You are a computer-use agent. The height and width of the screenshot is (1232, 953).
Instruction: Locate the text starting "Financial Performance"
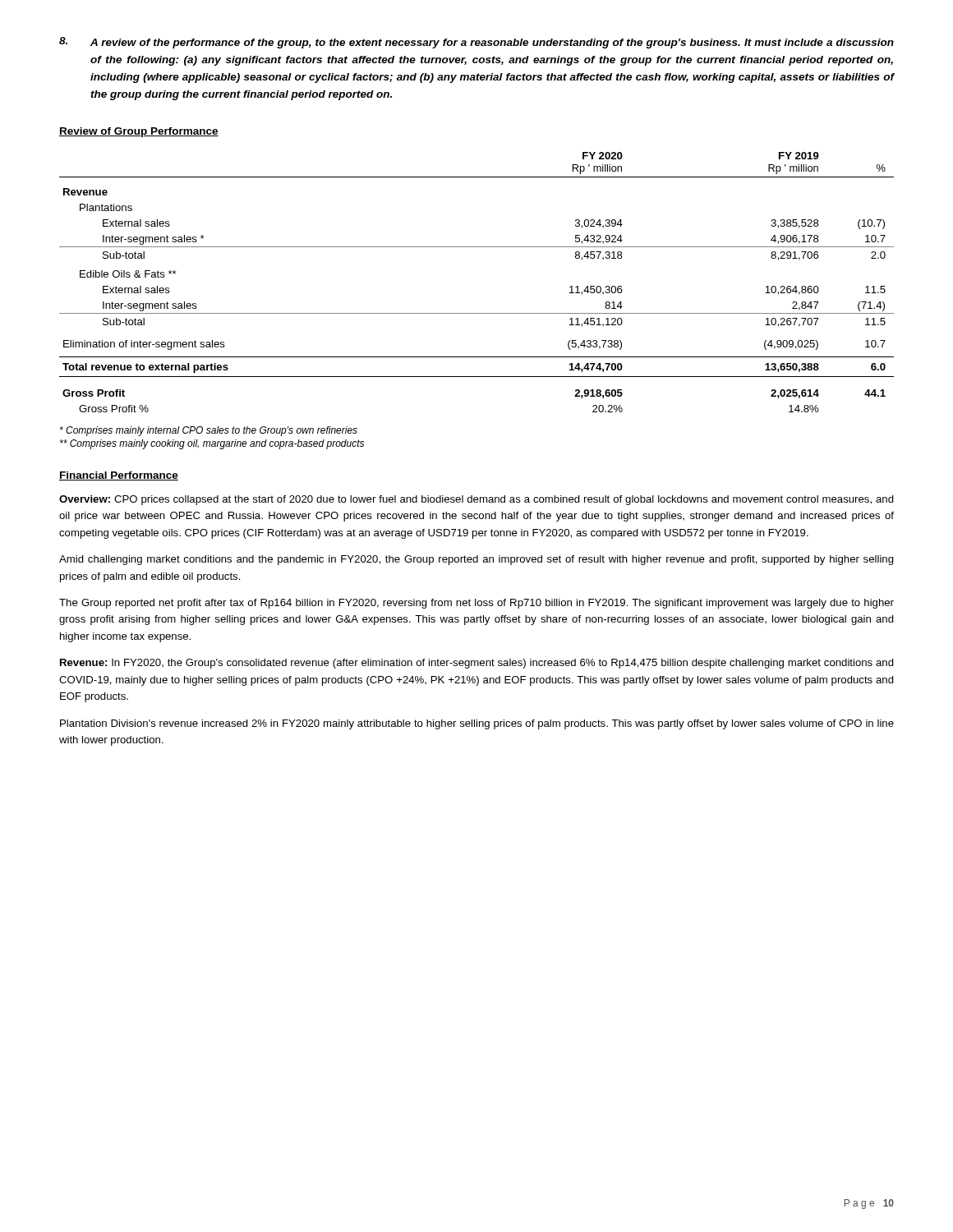pyautogui.click(x=119, y=475)
